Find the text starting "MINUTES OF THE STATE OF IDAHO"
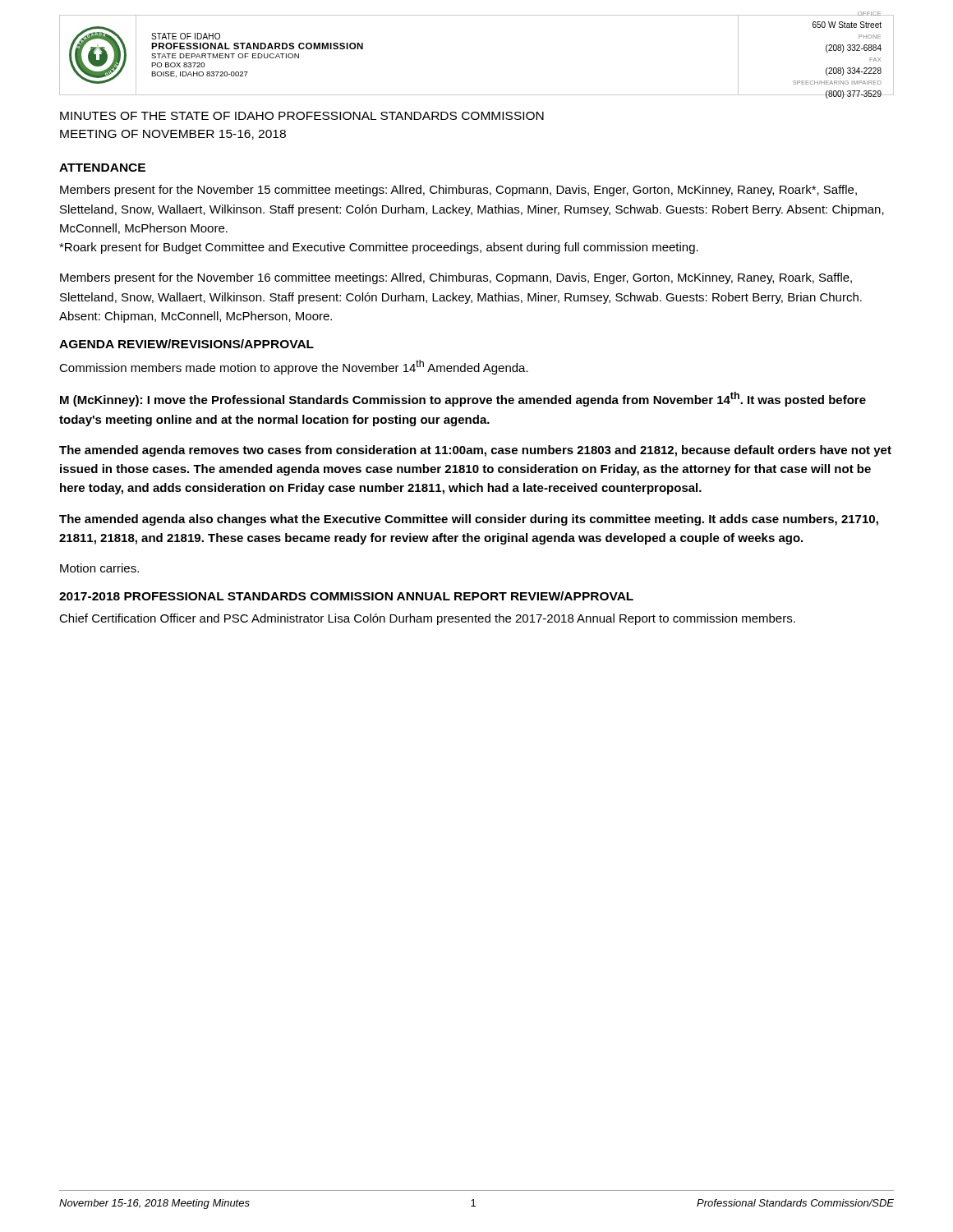The image size is (953, 1232). click(x=302, y=124)
